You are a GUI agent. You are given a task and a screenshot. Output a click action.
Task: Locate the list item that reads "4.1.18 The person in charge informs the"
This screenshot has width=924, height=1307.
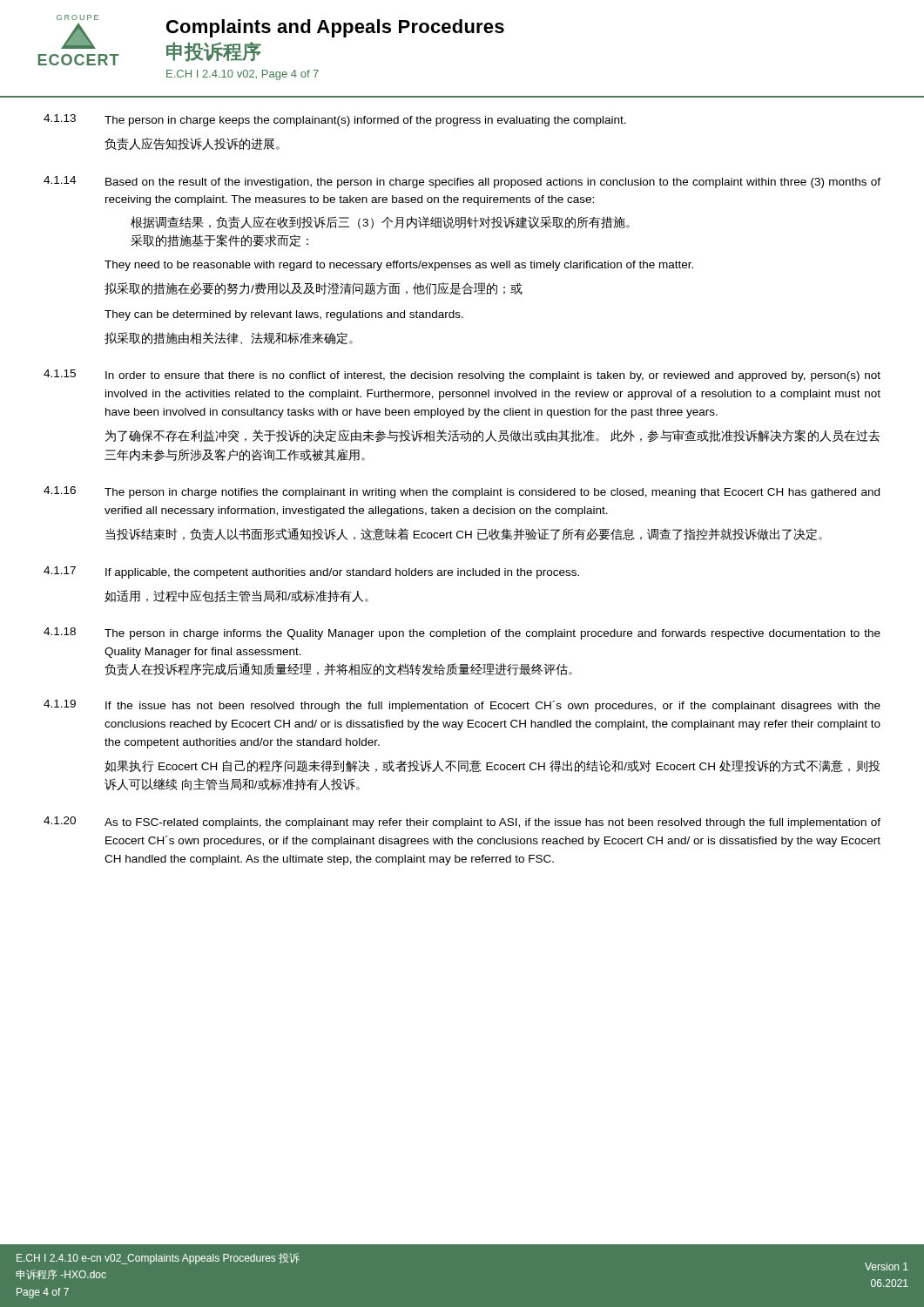(462, 655)
